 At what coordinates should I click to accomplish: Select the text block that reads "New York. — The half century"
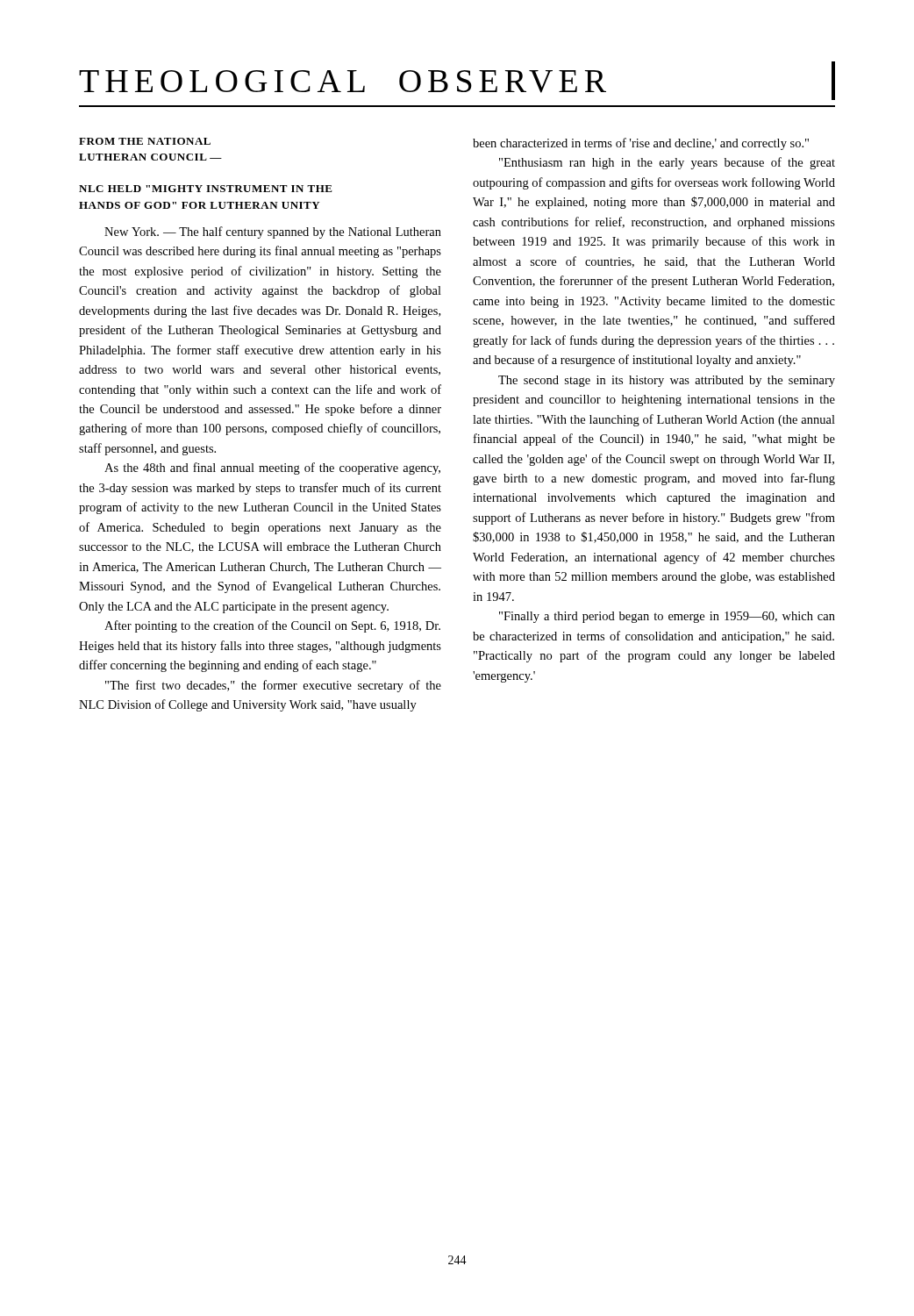[x=260, y=468]
